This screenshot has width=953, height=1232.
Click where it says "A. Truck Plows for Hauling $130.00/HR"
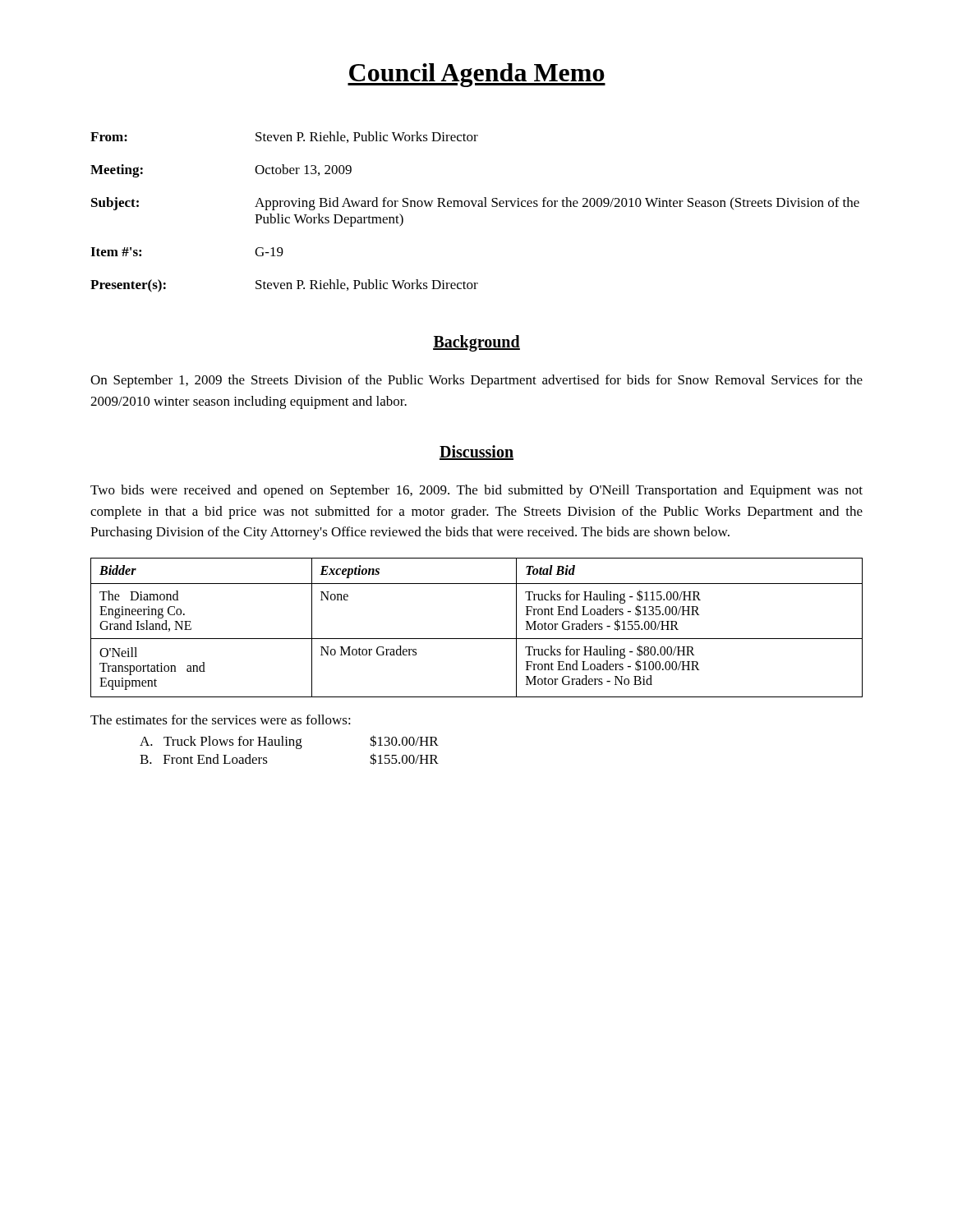click(x=304, y=741)
